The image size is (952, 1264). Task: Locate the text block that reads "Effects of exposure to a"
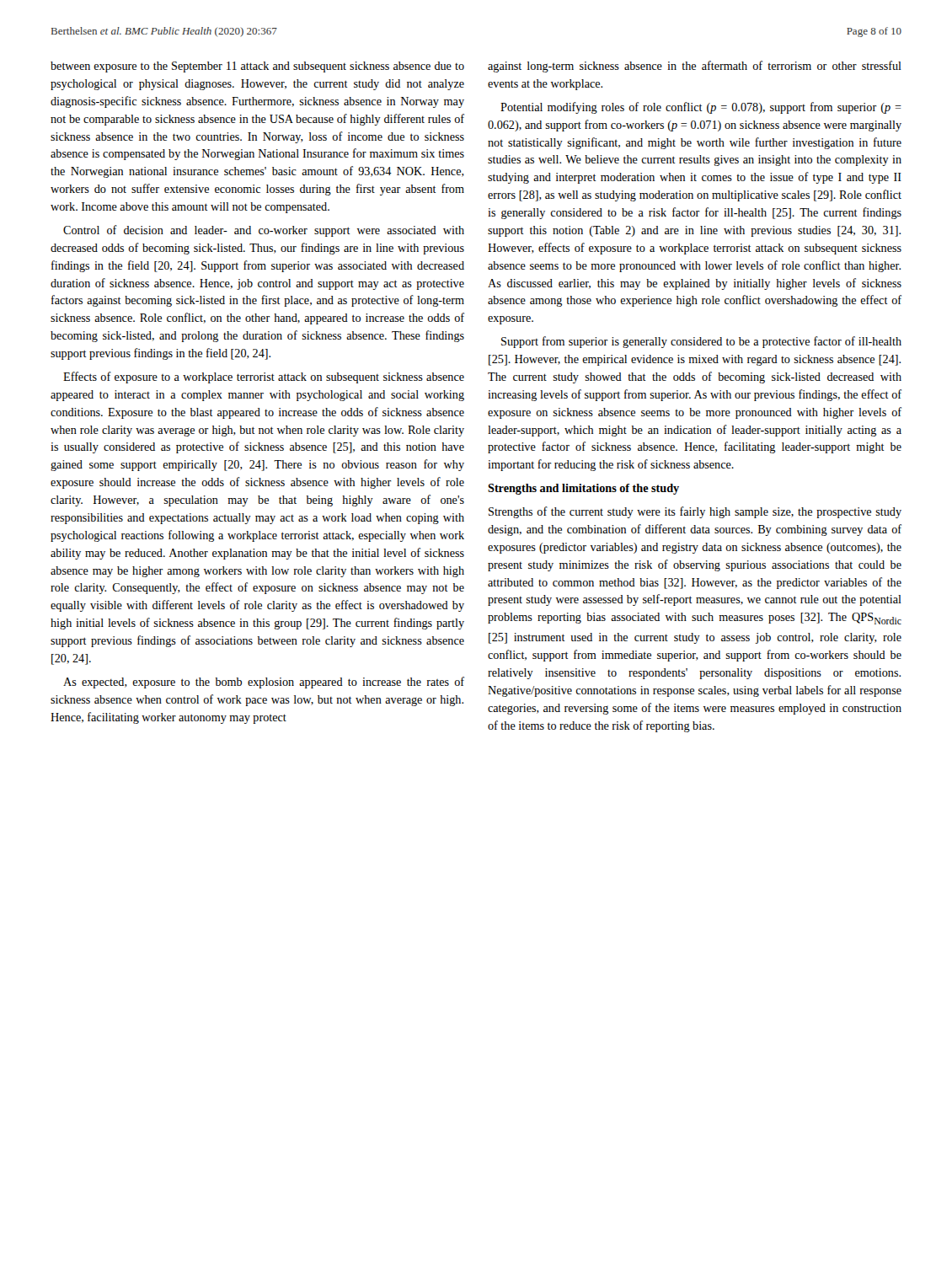pyautogui.click(x=257, y=518)
